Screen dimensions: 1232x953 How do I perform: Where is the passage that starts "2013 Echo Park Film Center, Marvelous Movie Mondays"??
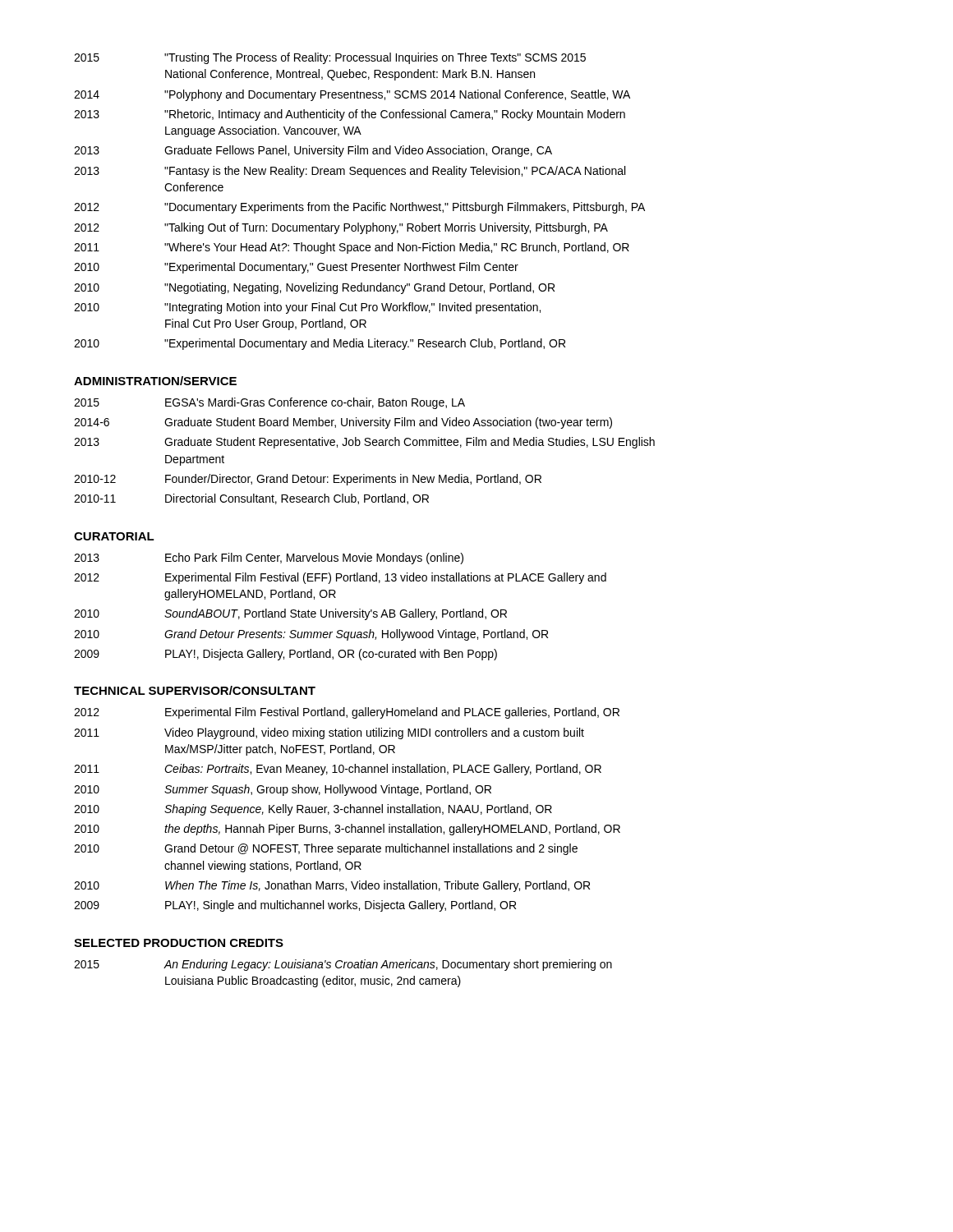[269, 559]
